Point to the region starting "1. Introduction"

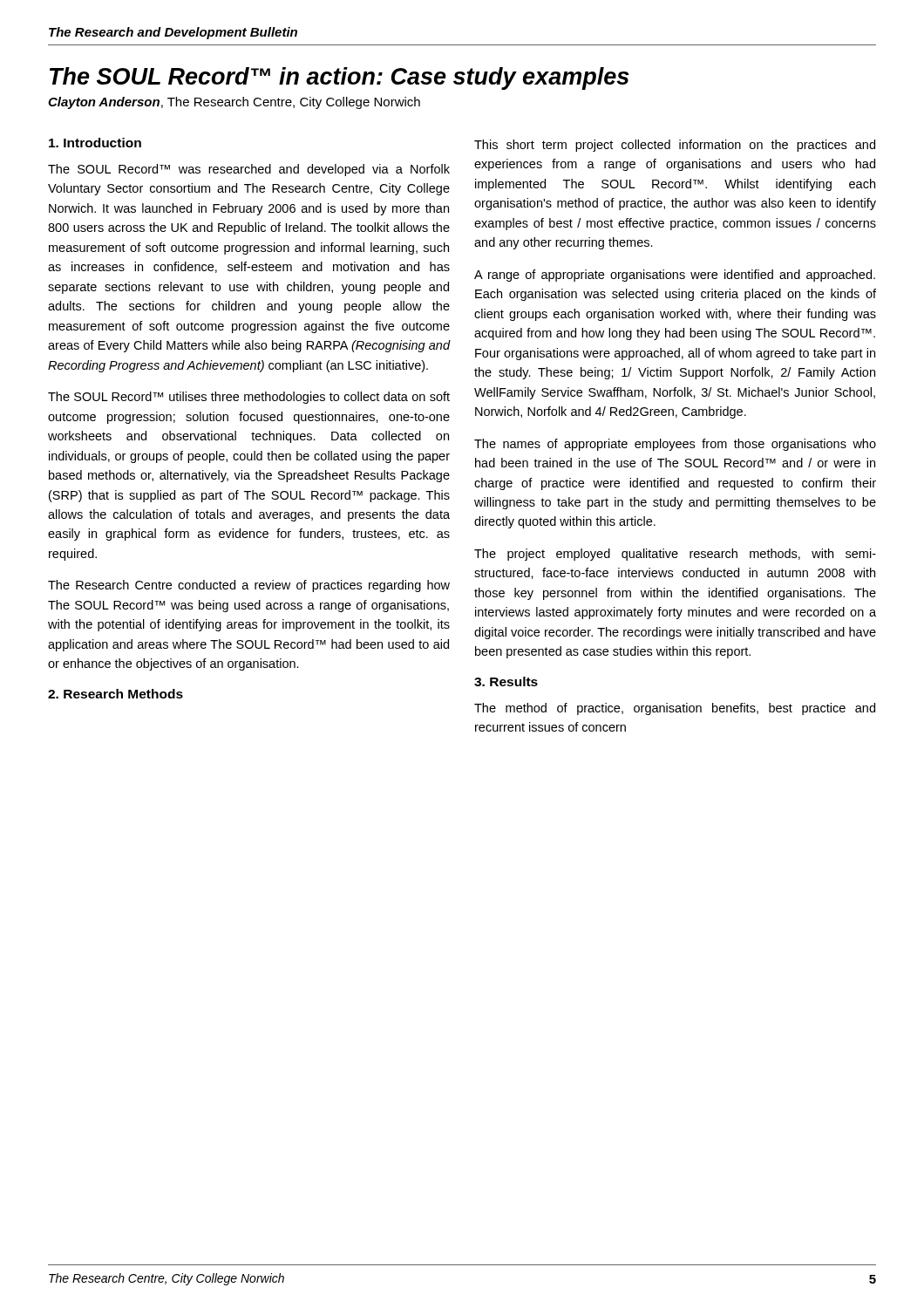click(95, 143)
